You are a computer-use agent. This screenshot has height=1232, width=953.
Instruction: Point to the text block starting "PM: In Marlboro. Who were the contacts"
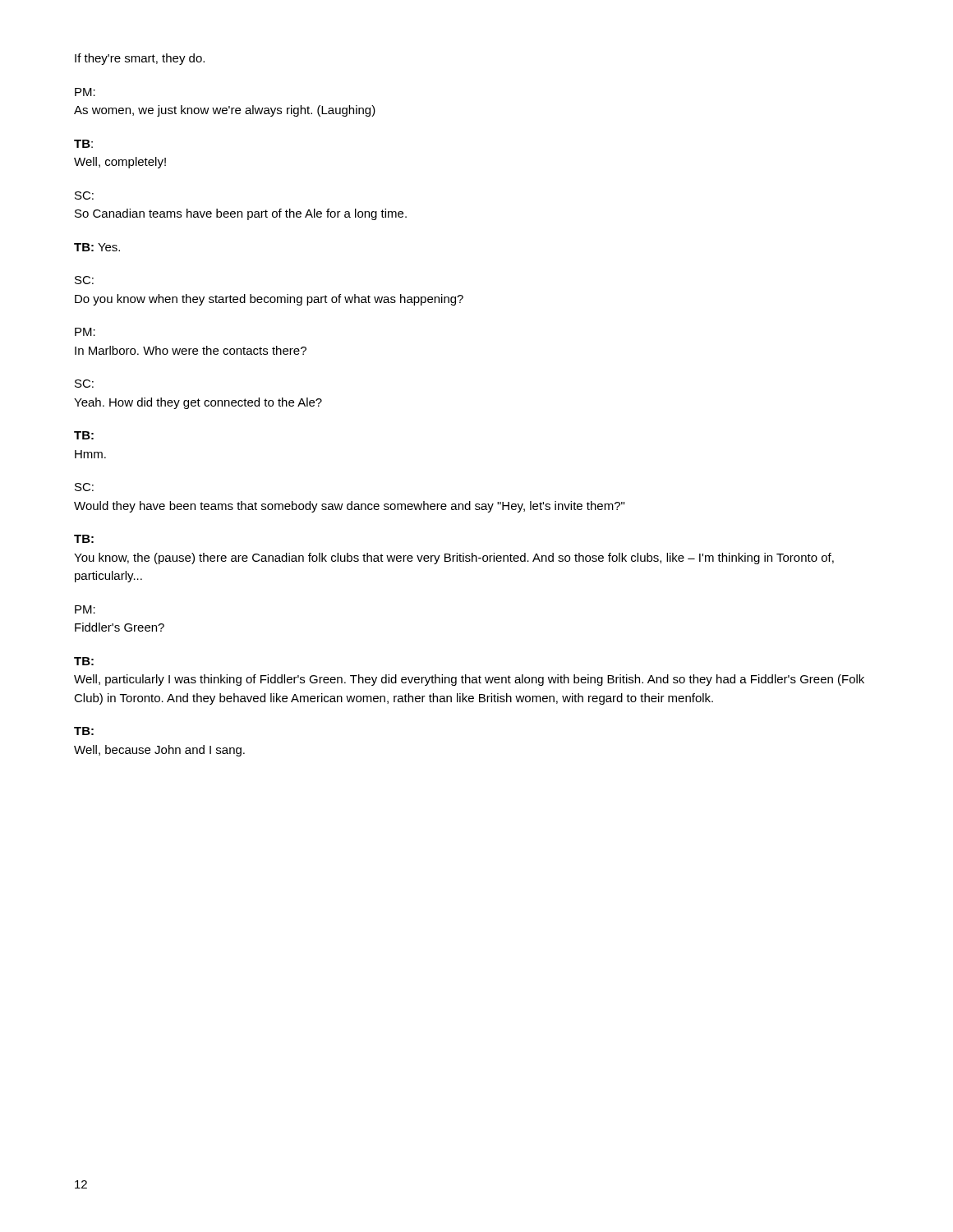click(x=85, y=332)
